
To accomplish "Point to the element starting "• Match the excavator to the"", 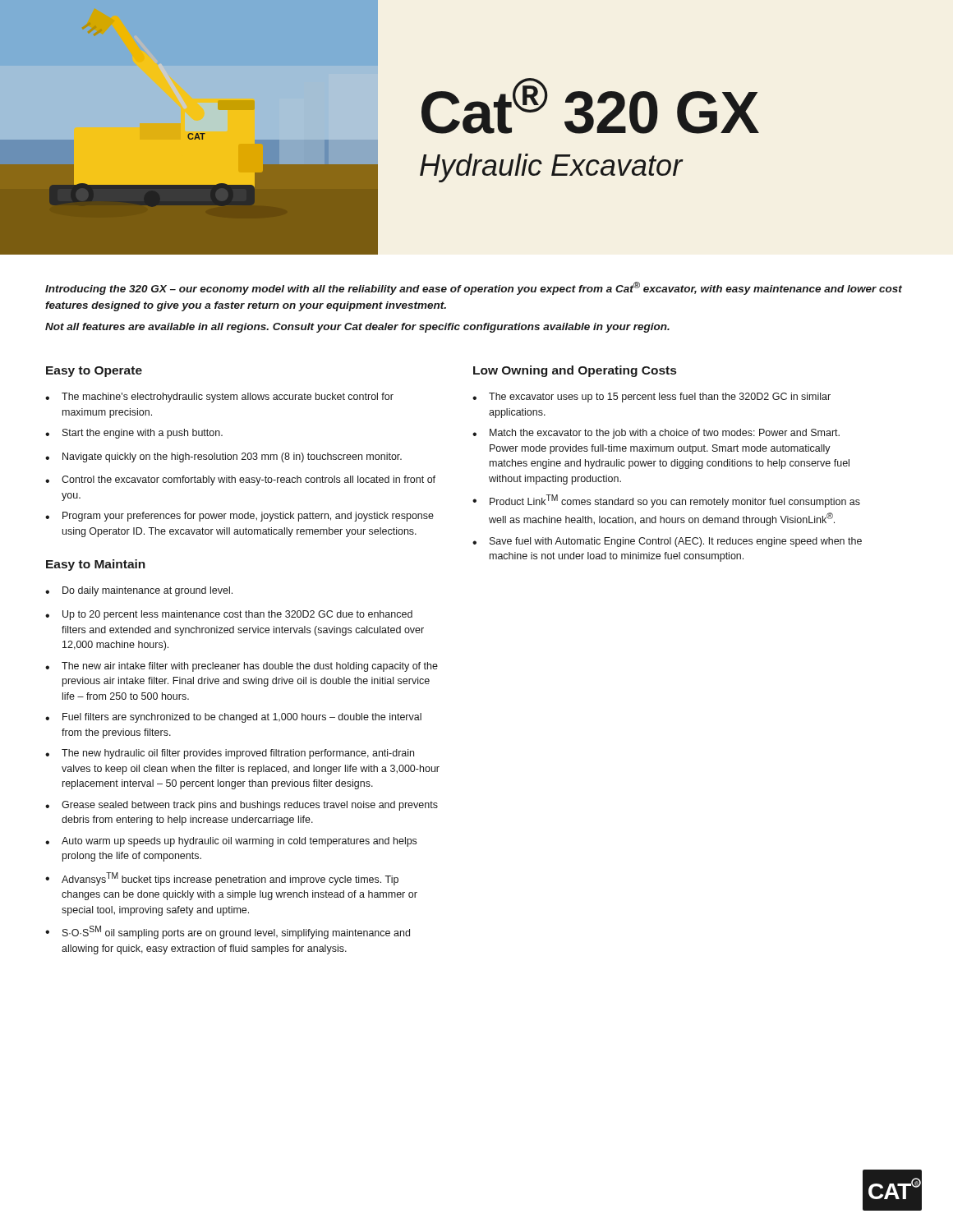I will pyautogui.click(x=670, y=456).
